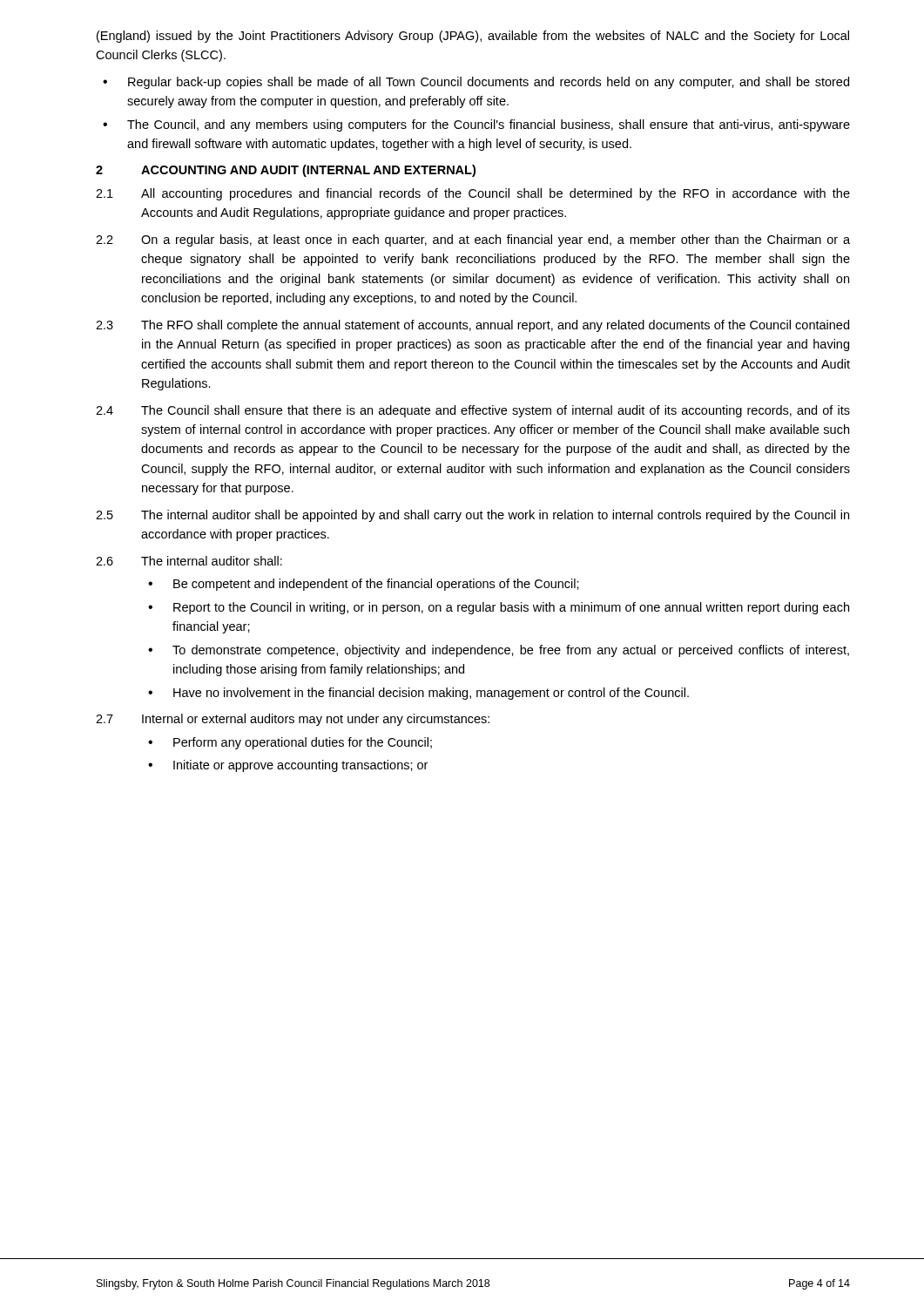Viewport: 924px width, 1307px height.
Task: Find the text block starting "Have no involvement"
Action: click(511, 693)
